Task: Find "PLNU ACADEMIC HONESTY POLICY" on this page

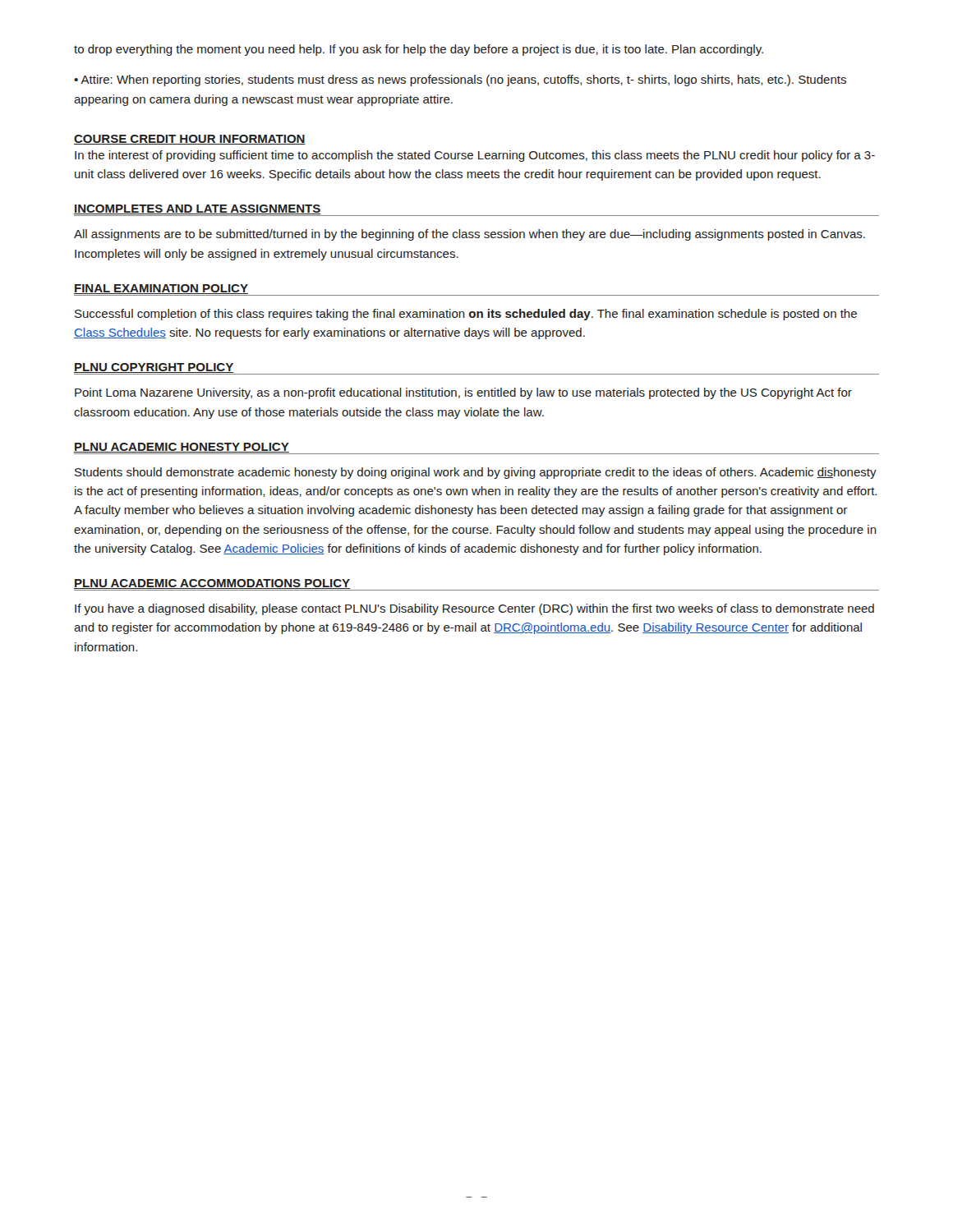Action: point(181,446)
